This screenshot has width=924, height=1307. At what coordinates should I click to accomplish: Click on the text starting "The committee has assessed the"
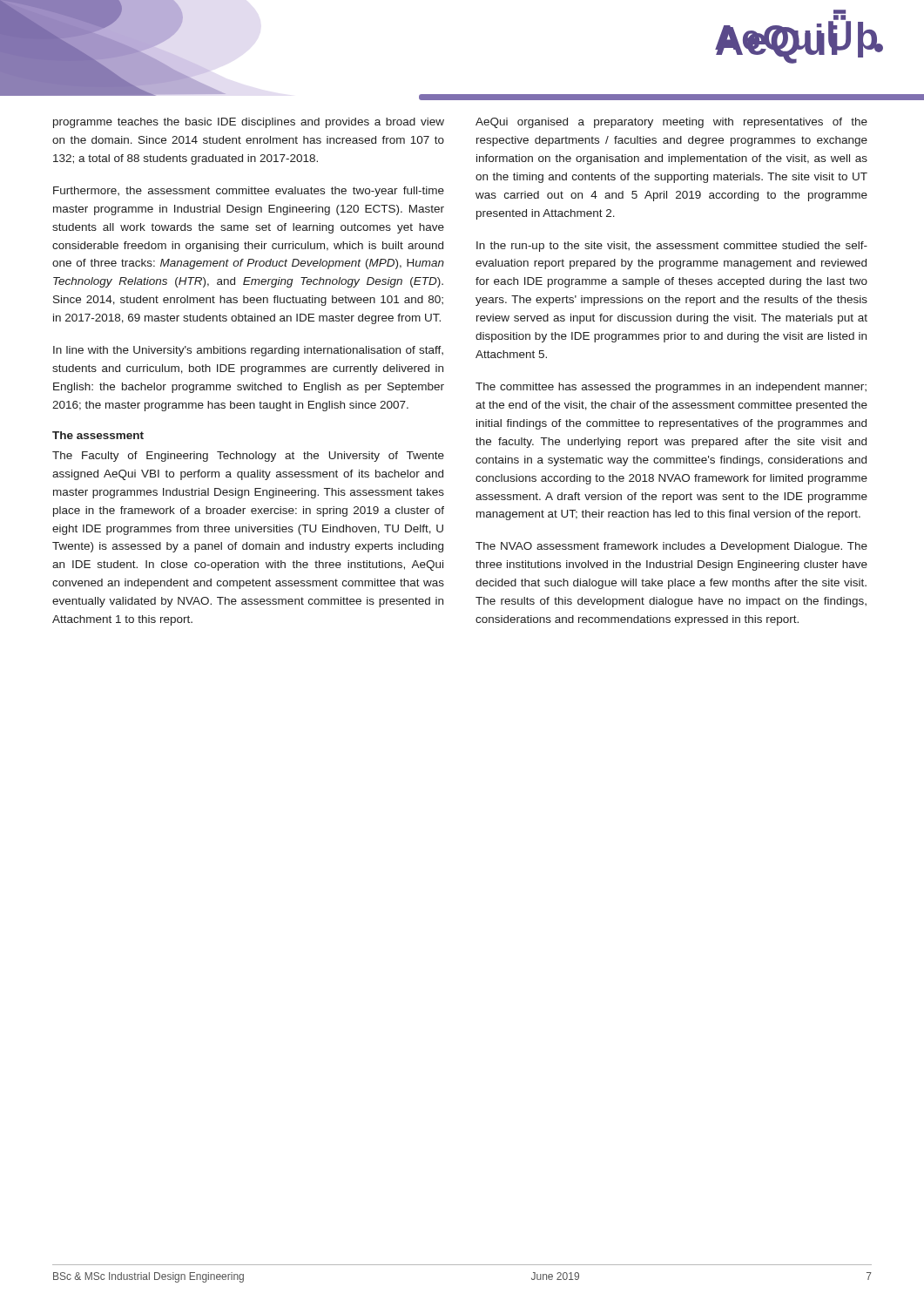tap(671, 450)
